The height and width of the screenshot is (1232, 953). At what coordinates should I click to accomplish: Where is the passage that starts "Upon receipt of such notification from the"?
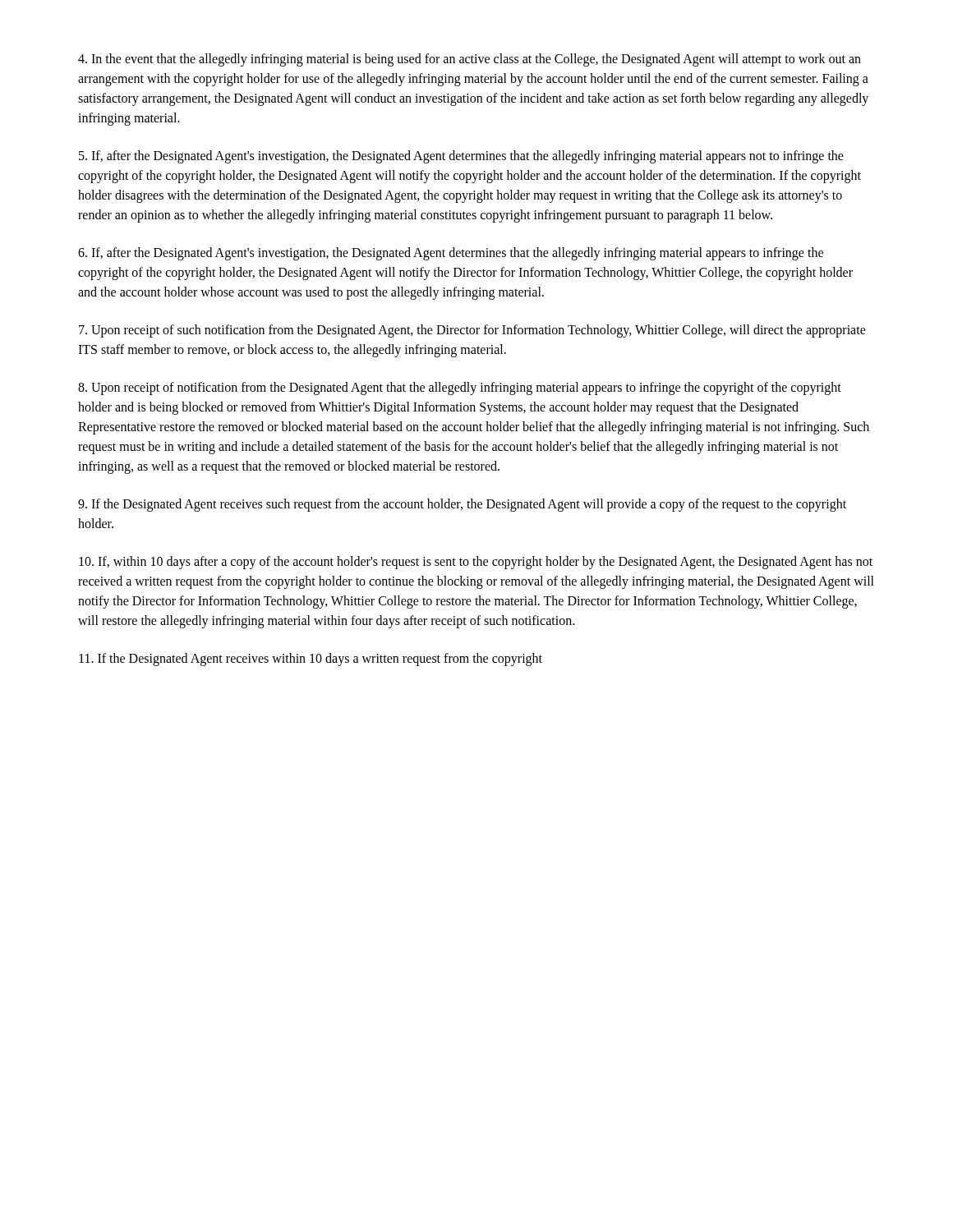(472, 340)
